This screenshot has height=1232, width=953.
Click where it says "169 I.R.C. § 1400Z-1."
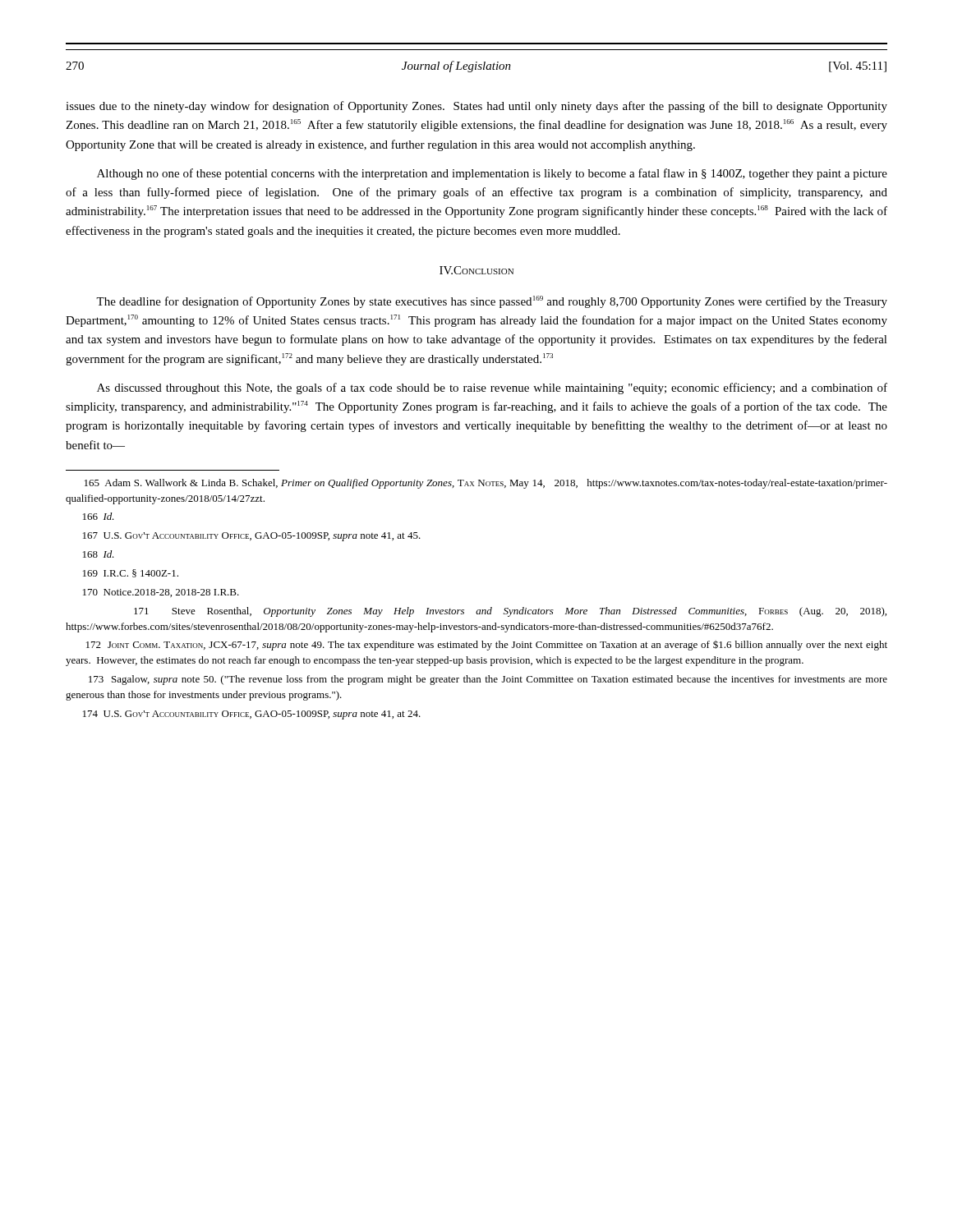(131, 573)
